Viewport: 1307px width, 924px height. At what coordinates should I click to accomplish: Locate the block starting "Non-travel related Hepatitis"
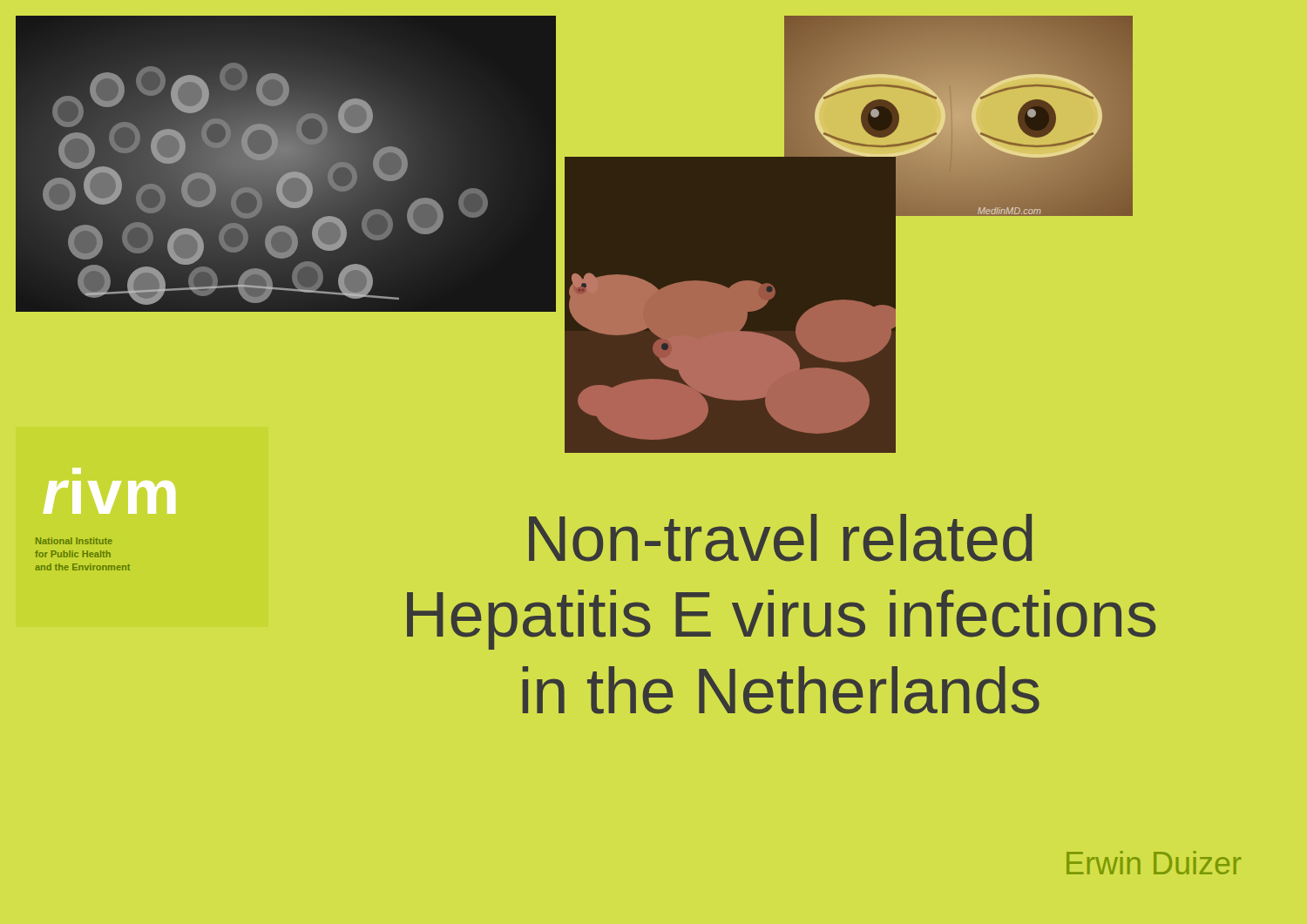click(780, 615)
